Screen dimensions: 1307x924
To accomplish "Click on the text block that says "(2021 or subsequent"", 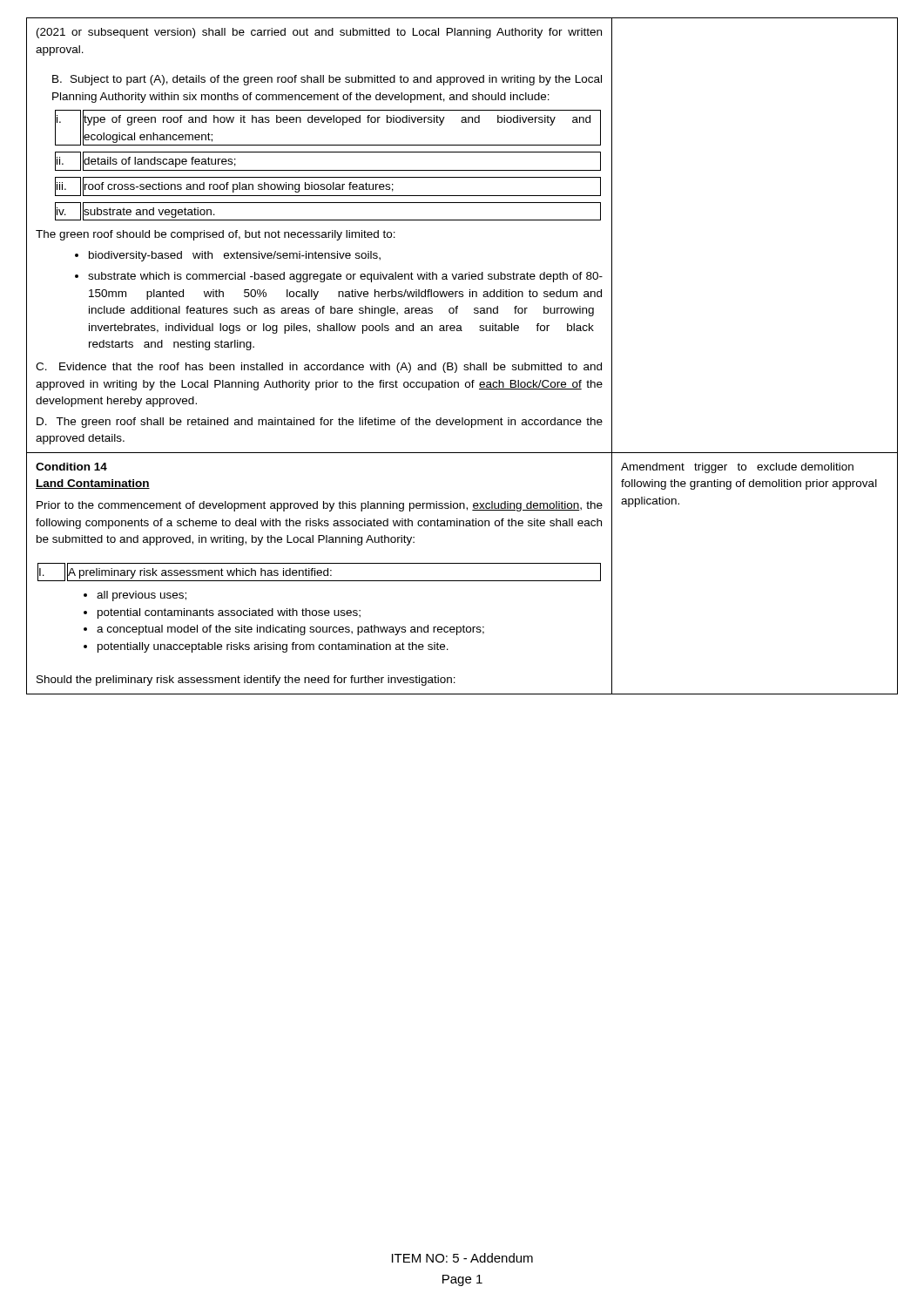I will (319, 40).
